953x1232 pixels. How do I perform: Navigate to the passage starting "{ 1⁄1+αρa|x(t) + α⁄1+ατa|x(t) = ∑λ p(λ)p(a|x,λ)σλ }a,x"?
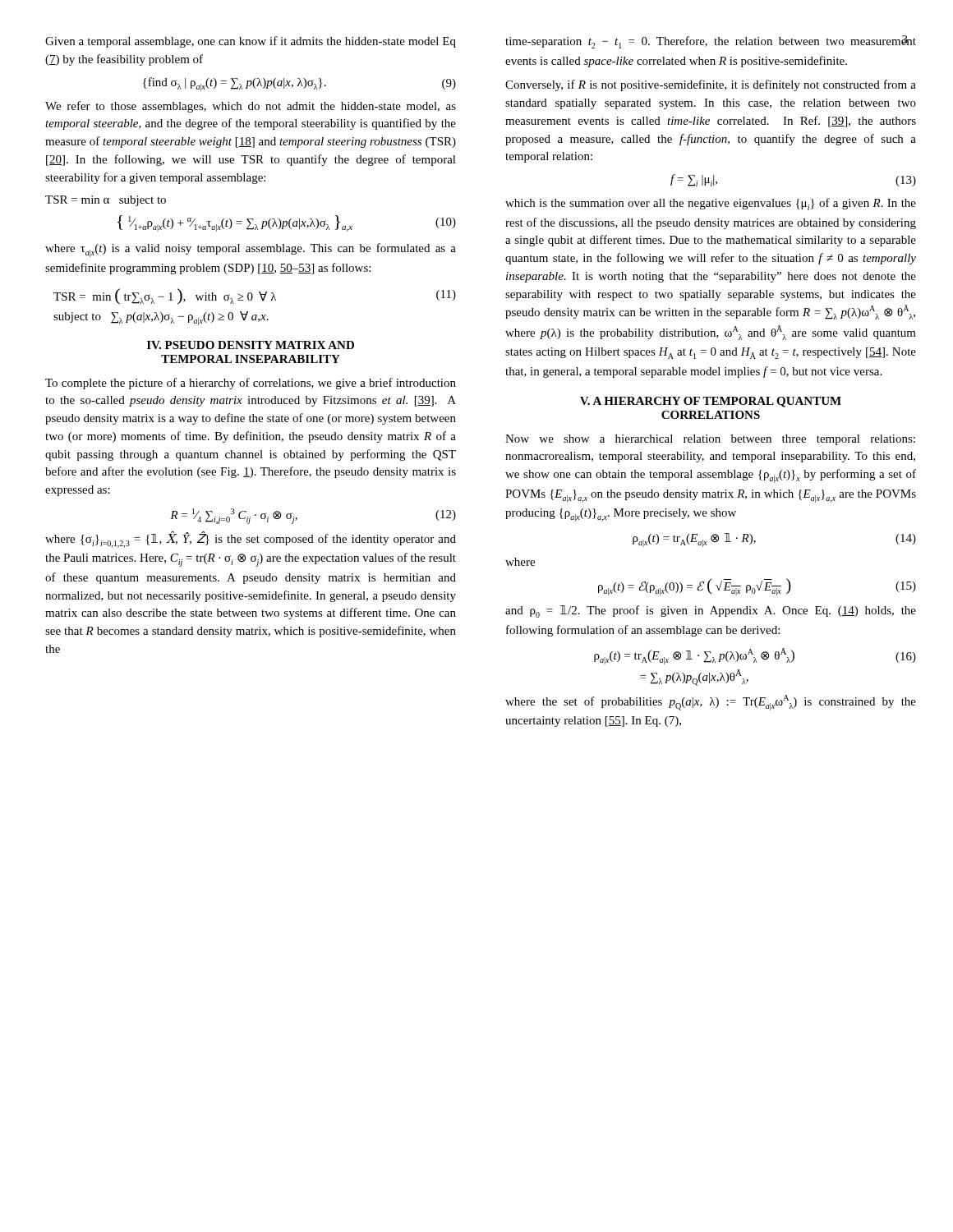coord(251,222)
